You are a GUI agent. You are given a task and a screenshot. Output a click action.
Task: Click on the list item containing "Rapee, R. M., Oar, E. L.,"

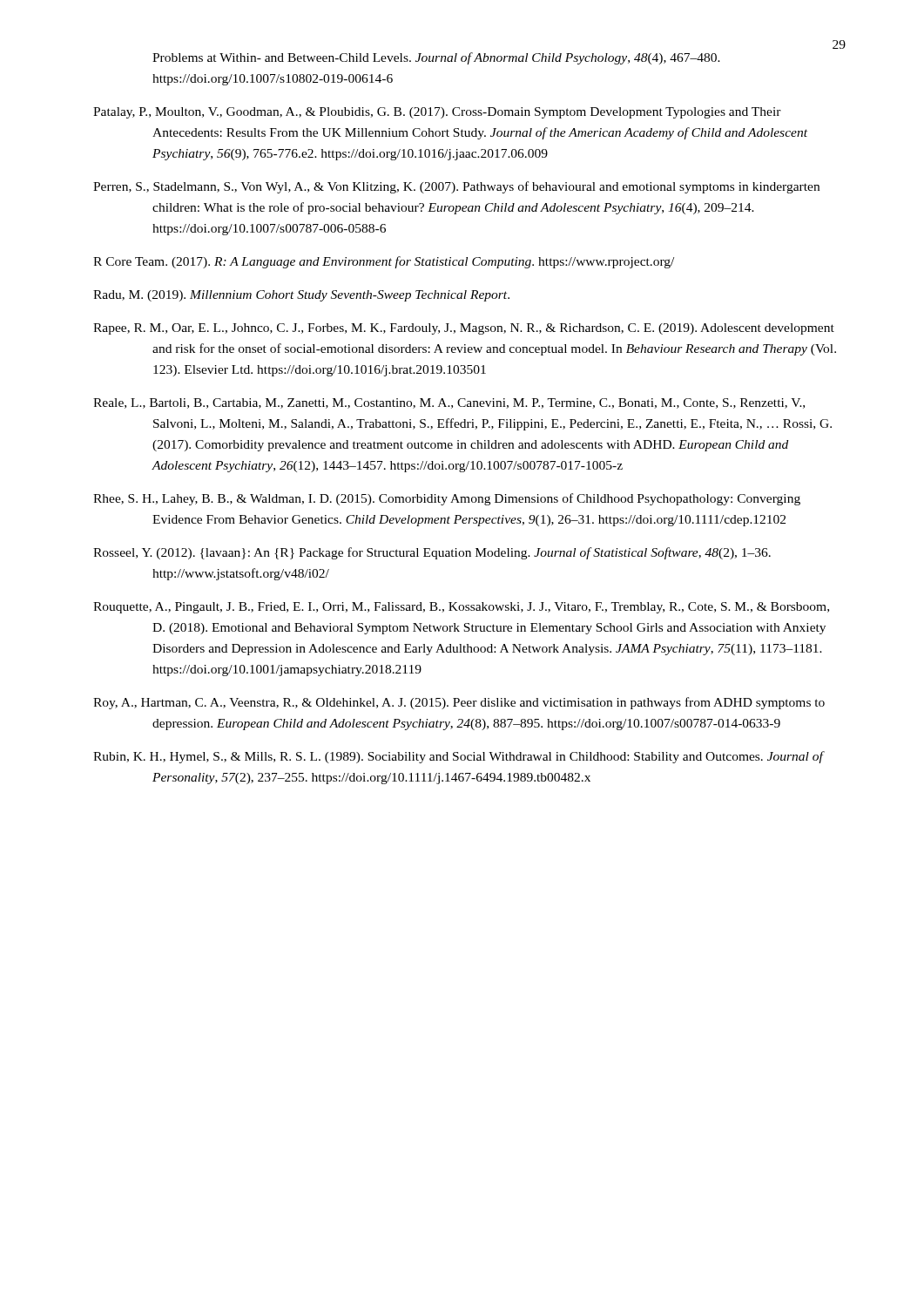point(465,348)
